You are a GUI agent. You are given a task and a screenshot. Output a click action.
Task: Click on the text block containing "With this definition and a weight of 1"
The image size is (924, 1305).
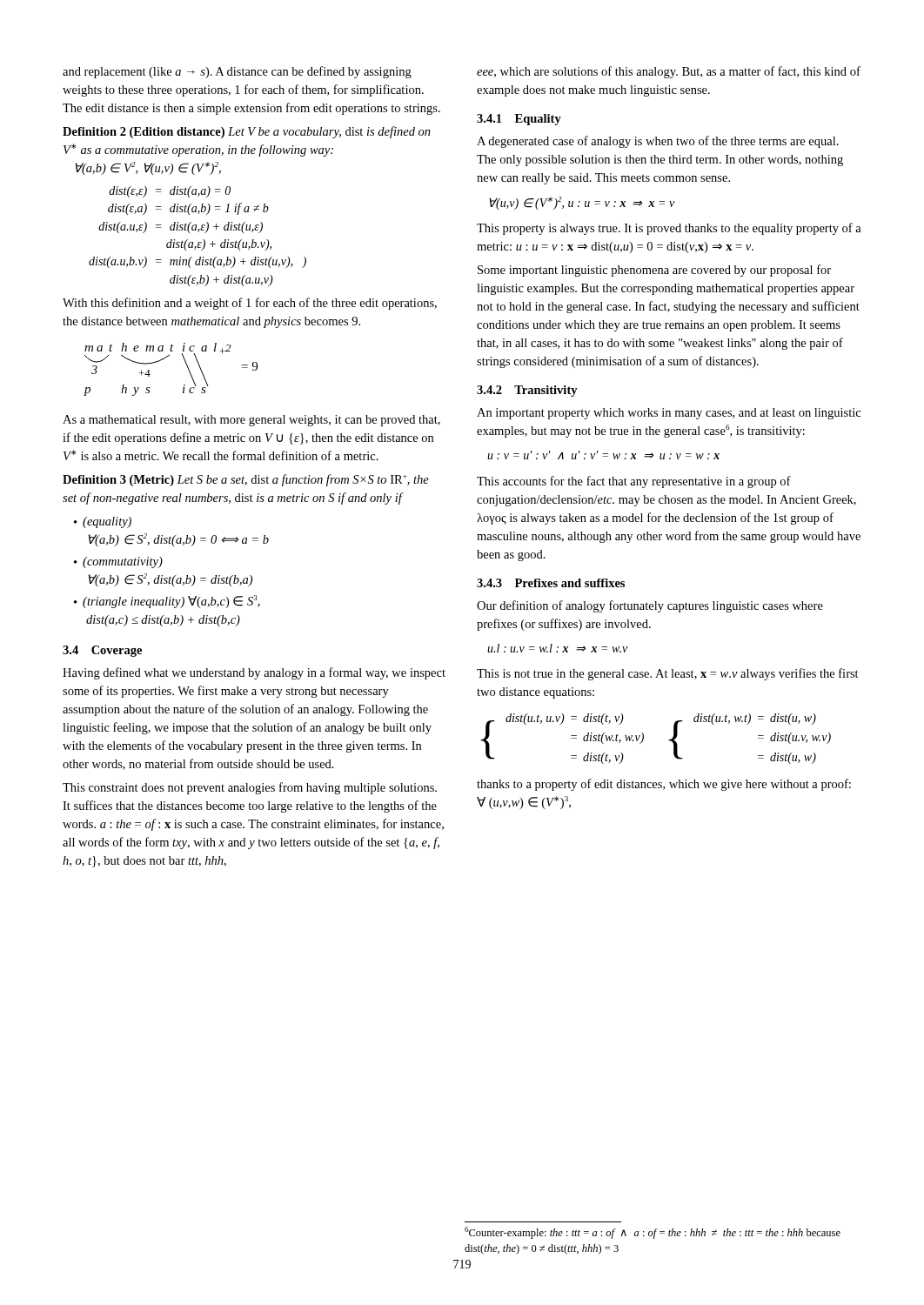click(x=254, y=312)
